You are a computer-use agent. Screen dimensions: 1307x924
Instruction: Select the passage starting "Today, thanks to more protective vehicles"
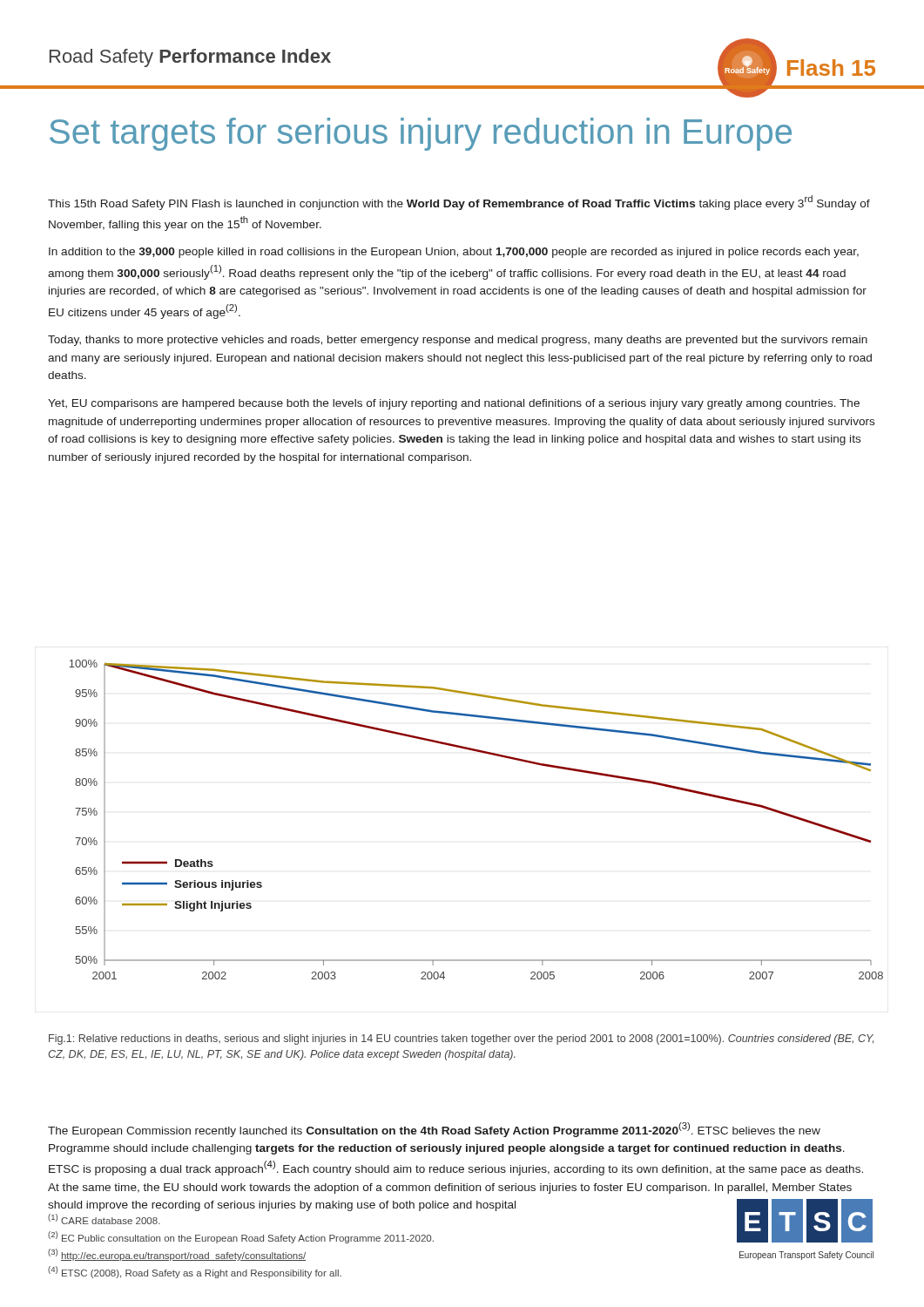coord(460,357)
